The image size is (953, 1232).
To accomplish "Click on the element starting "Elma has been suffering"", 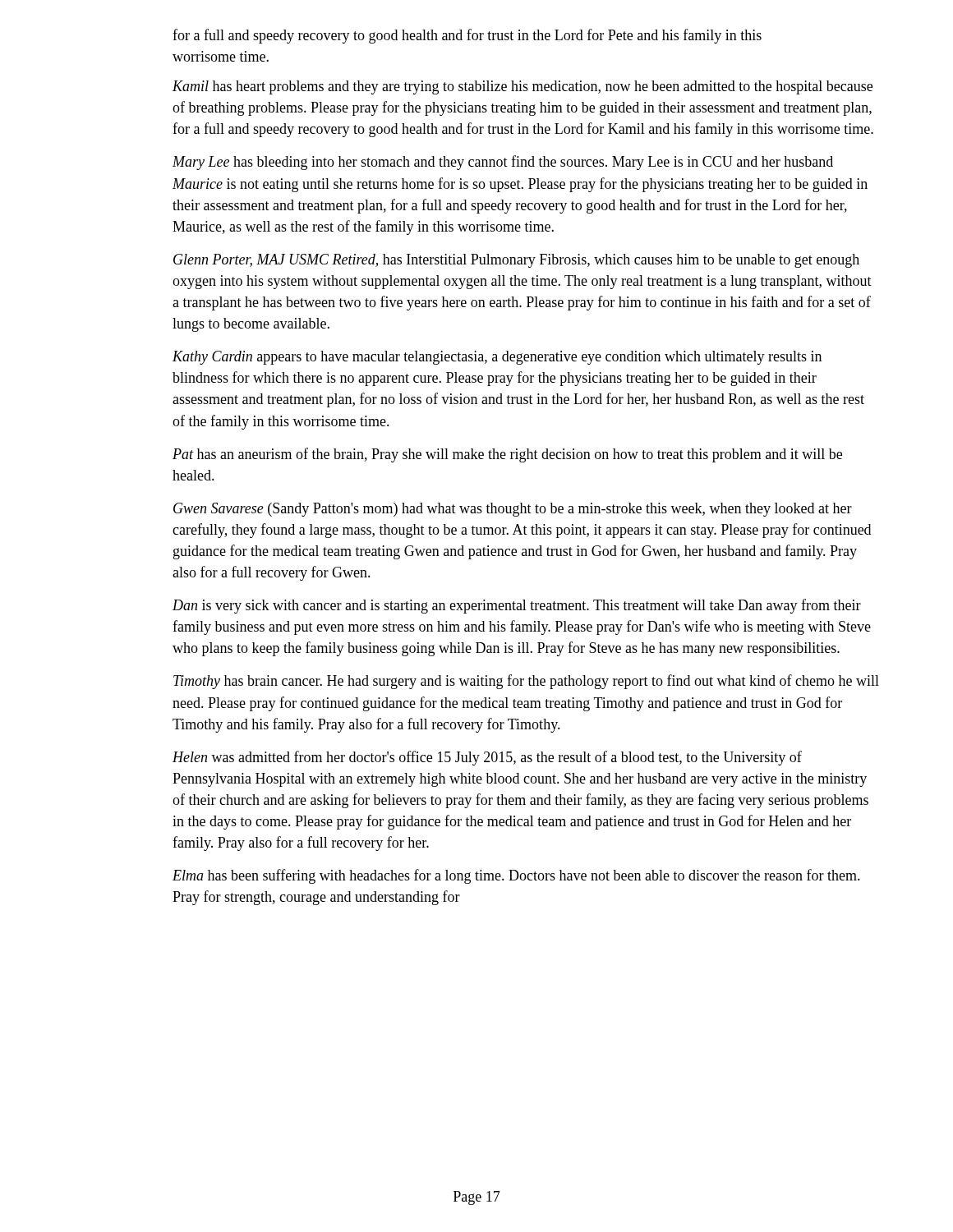I will pos(501,886).
